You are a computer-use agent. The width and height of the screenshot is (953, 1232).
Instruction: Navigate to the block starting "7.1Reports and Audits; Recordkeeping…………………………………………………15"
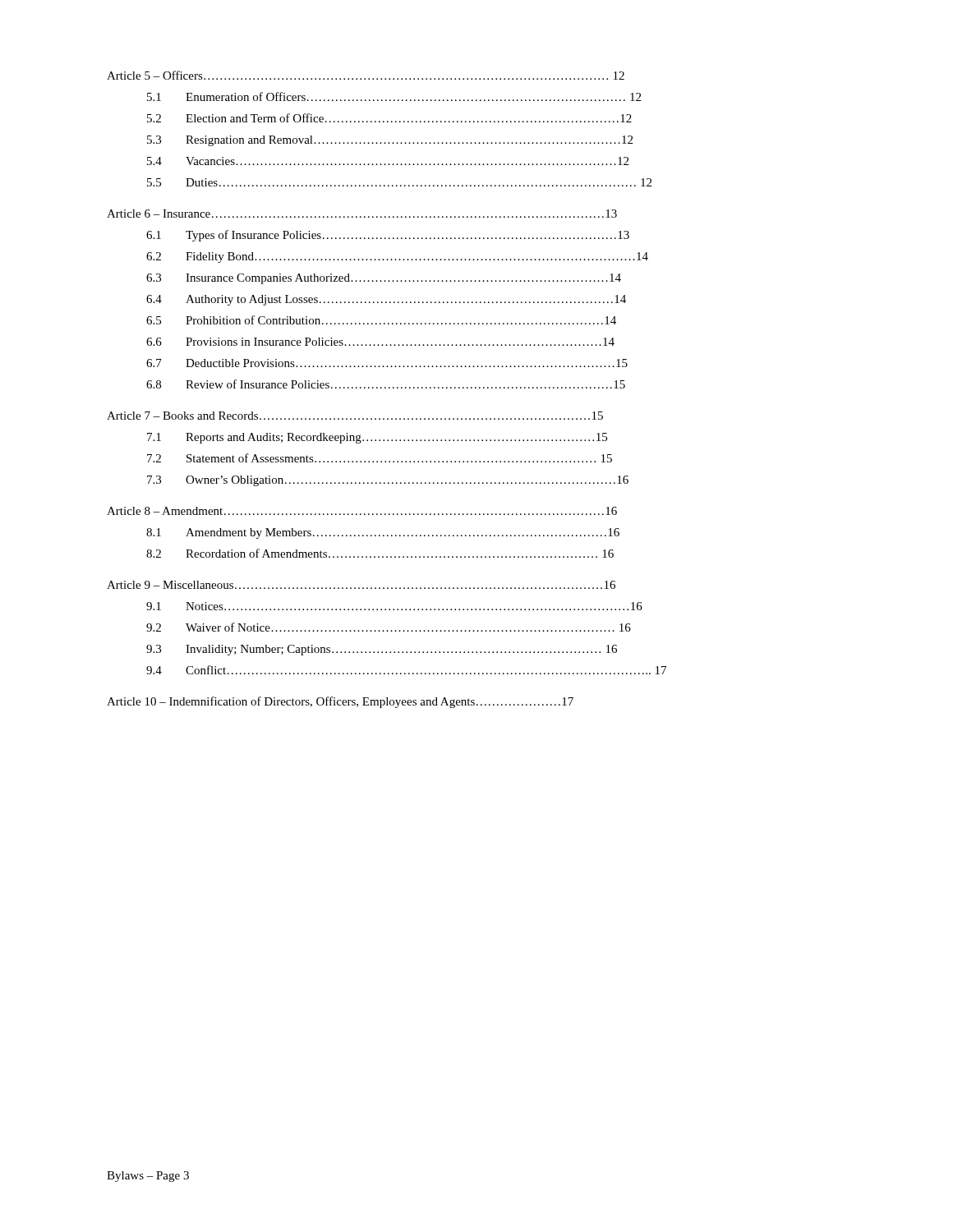516,437
